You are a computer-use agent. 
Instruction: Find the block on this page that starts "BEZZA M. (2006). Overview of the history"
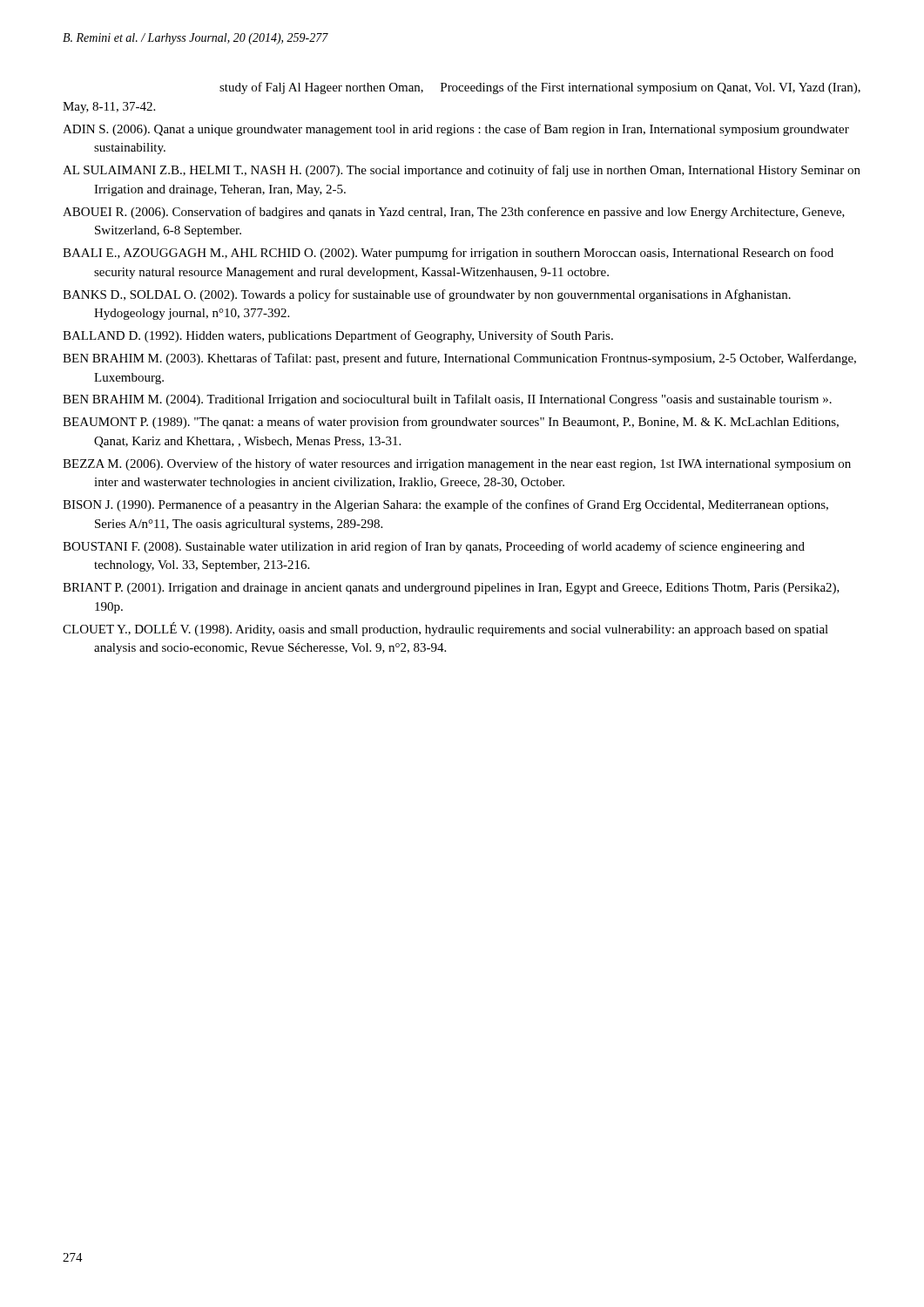[x=457, y=473]
